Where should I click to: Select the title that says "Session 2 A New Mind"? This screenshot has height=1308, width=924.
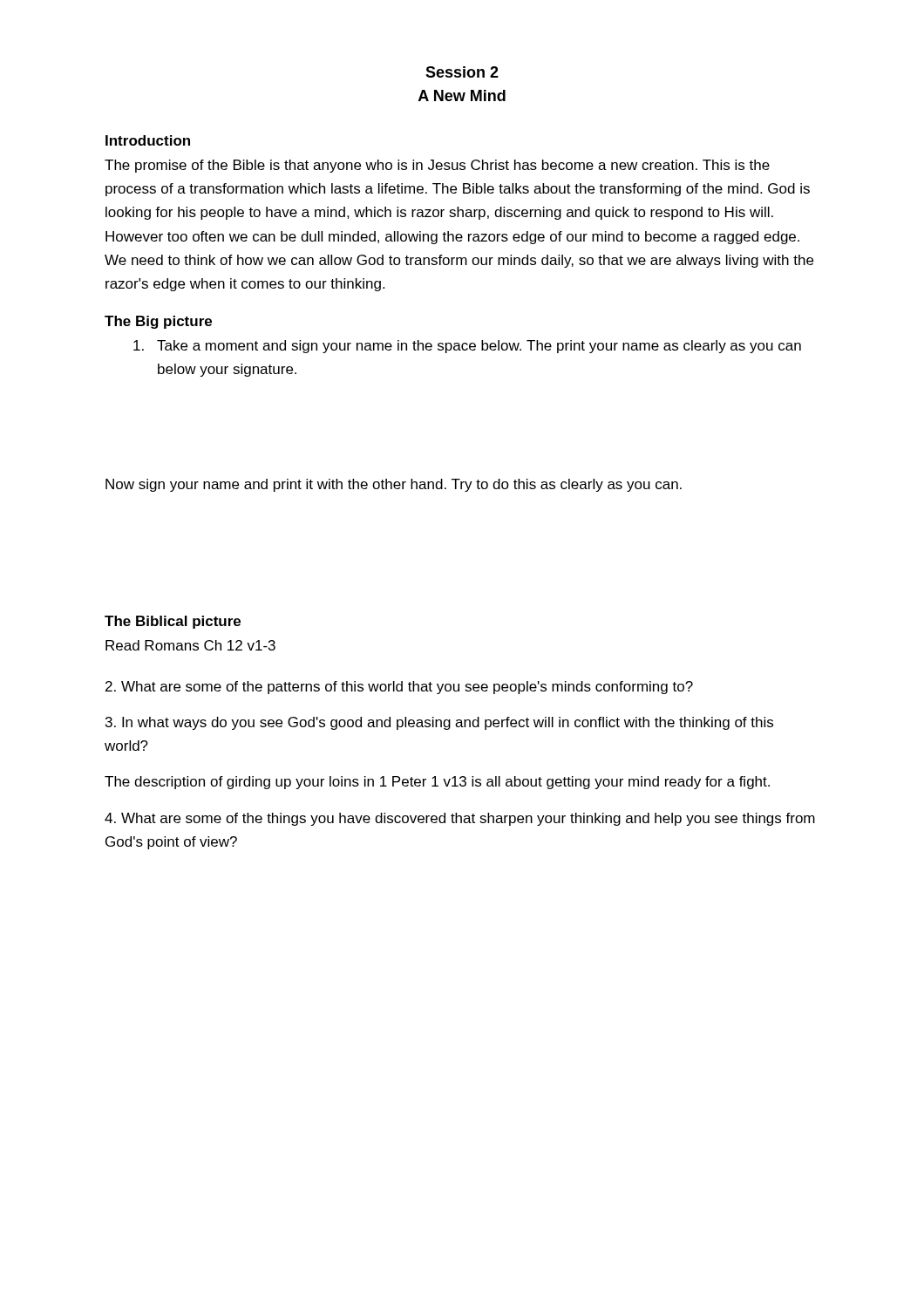click(462, 85)
